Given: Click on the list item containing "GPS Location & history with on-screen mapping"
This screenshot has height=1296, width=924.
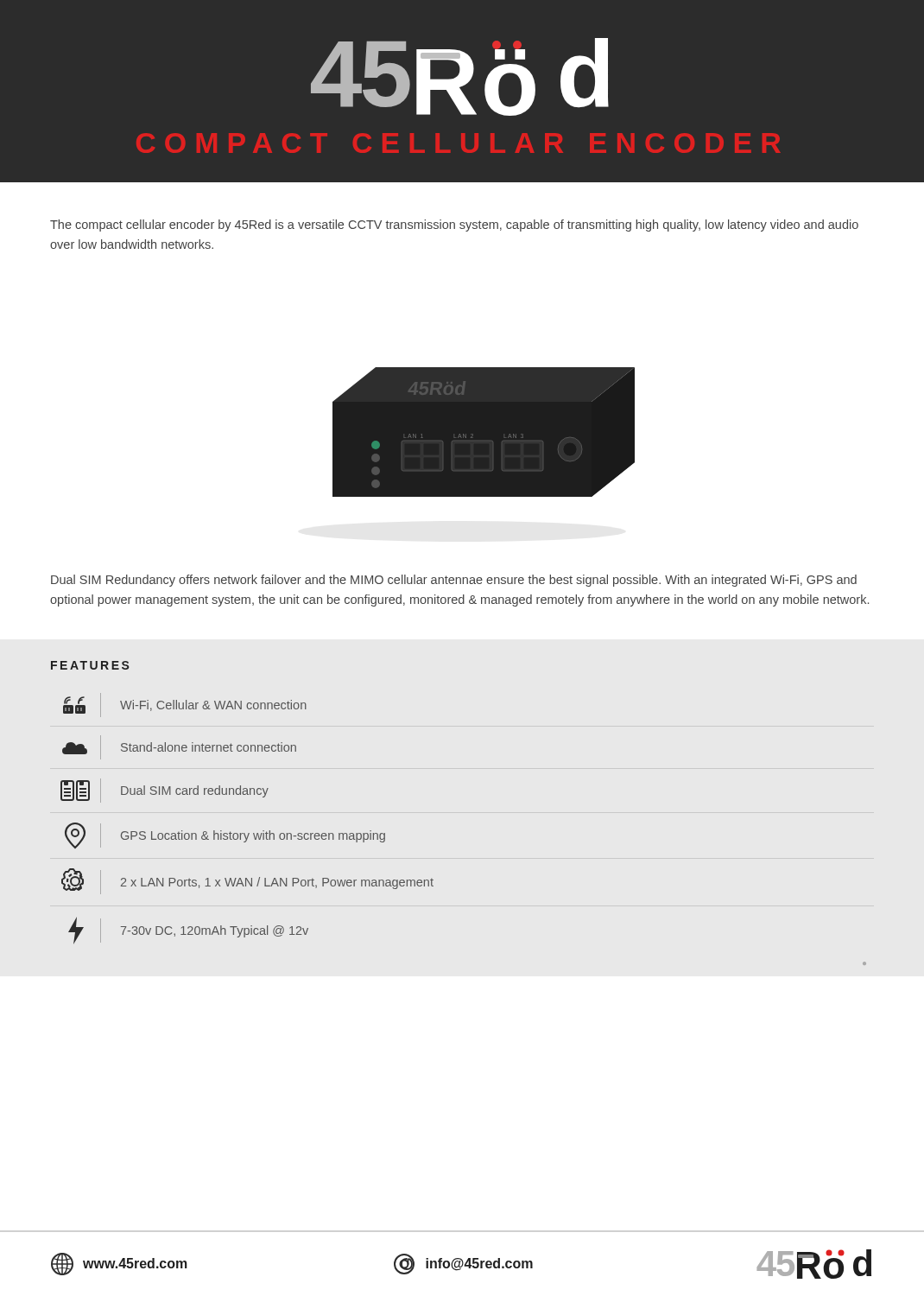Looking at the screenshot, I should pyautogui.click(x=218, y=836).
